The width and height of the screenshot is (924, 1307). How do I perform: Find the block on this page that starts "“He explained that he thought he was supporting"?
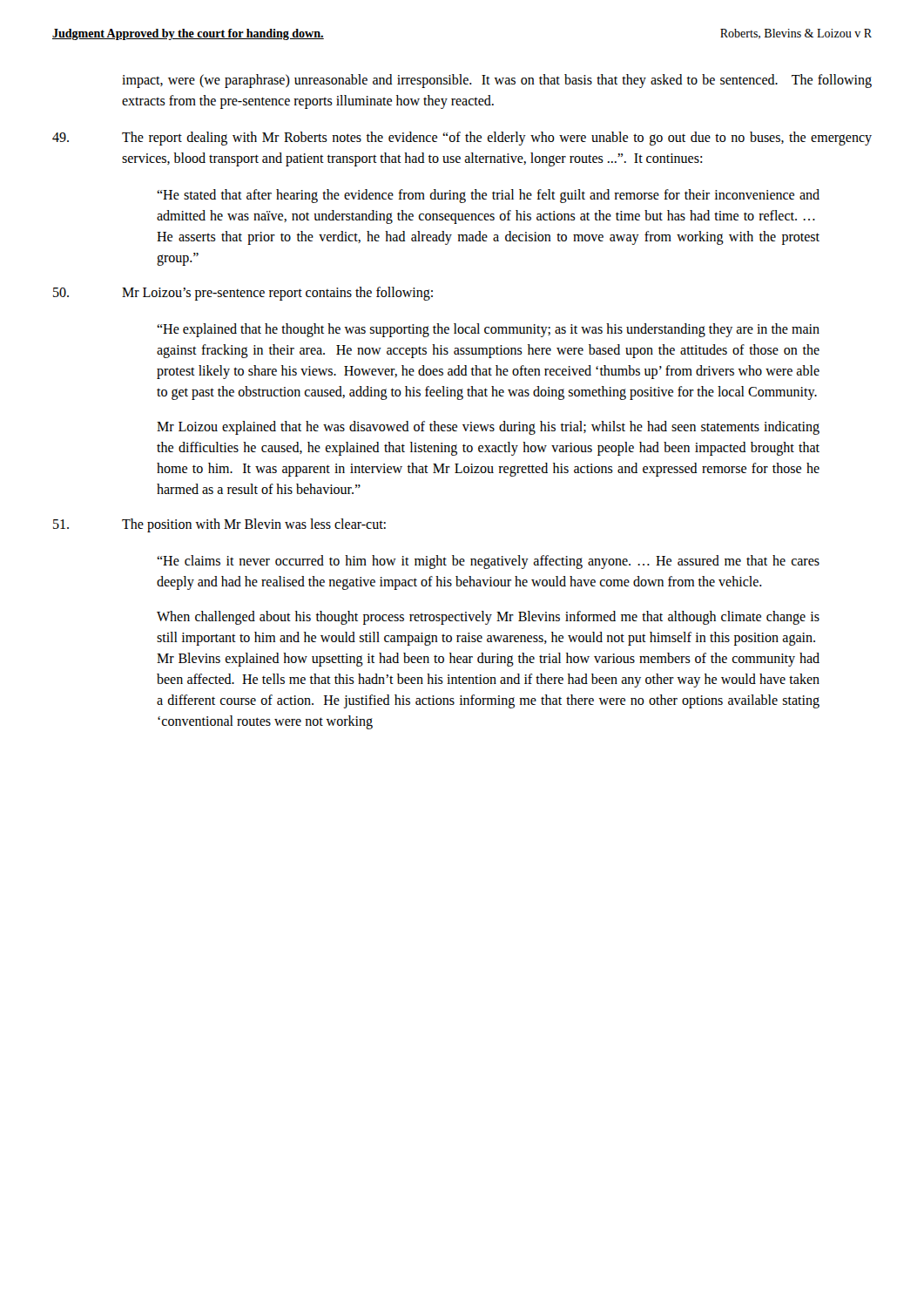coord(488,360)
